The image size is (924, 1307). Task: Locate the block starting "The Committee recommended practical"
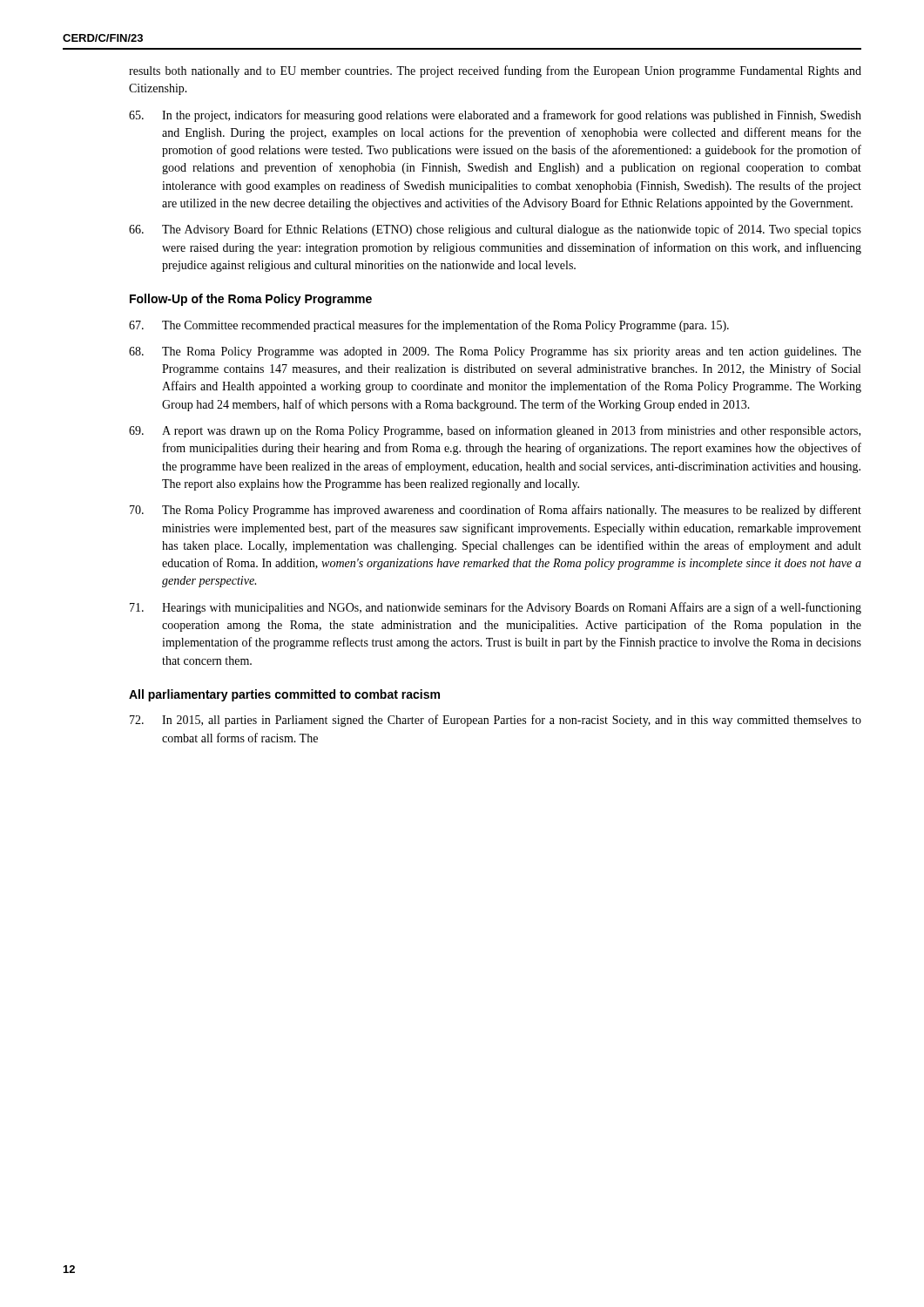point(495,326)
